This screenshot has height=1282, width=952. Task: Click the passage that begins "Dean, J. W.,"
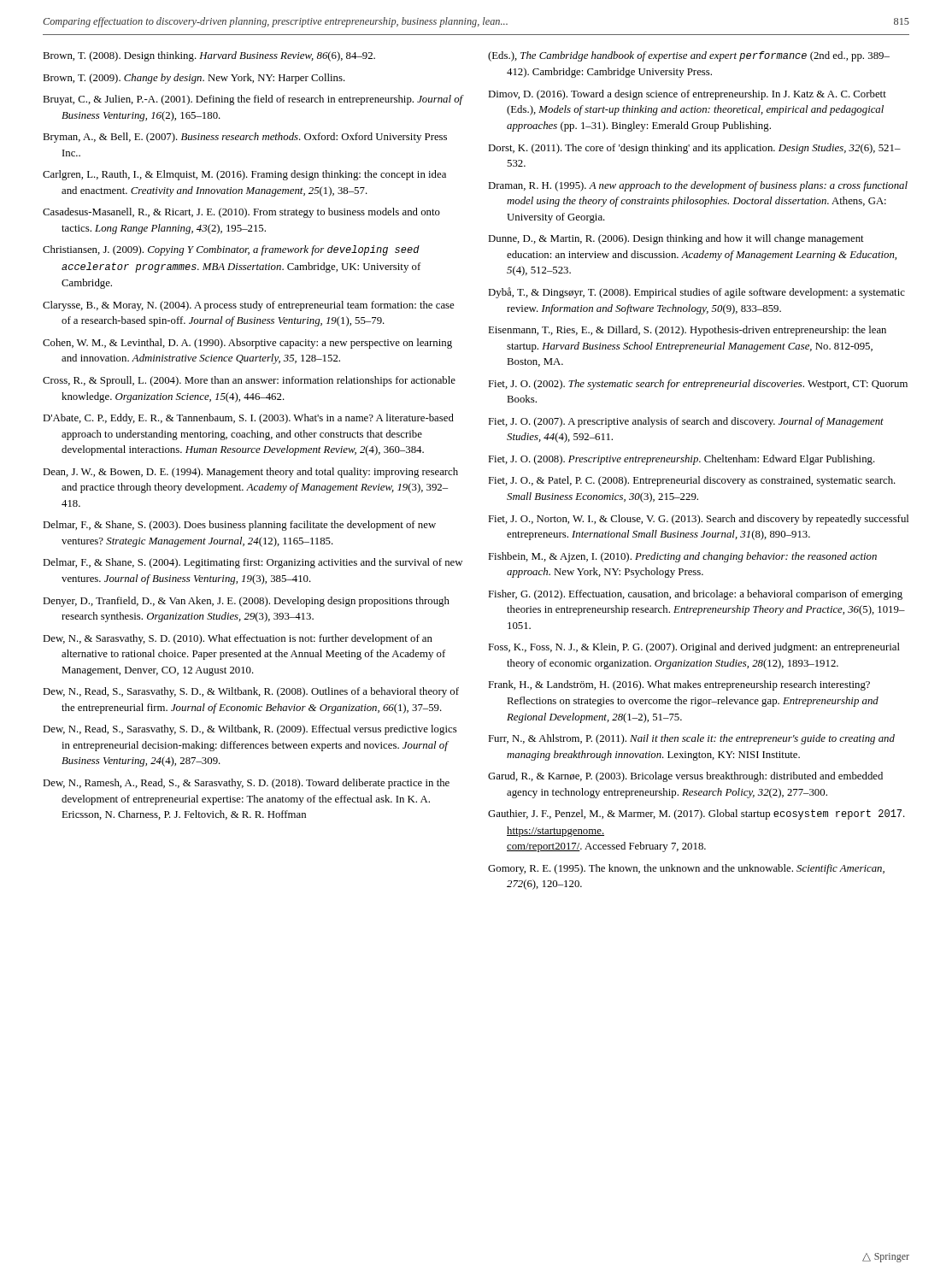250,487
